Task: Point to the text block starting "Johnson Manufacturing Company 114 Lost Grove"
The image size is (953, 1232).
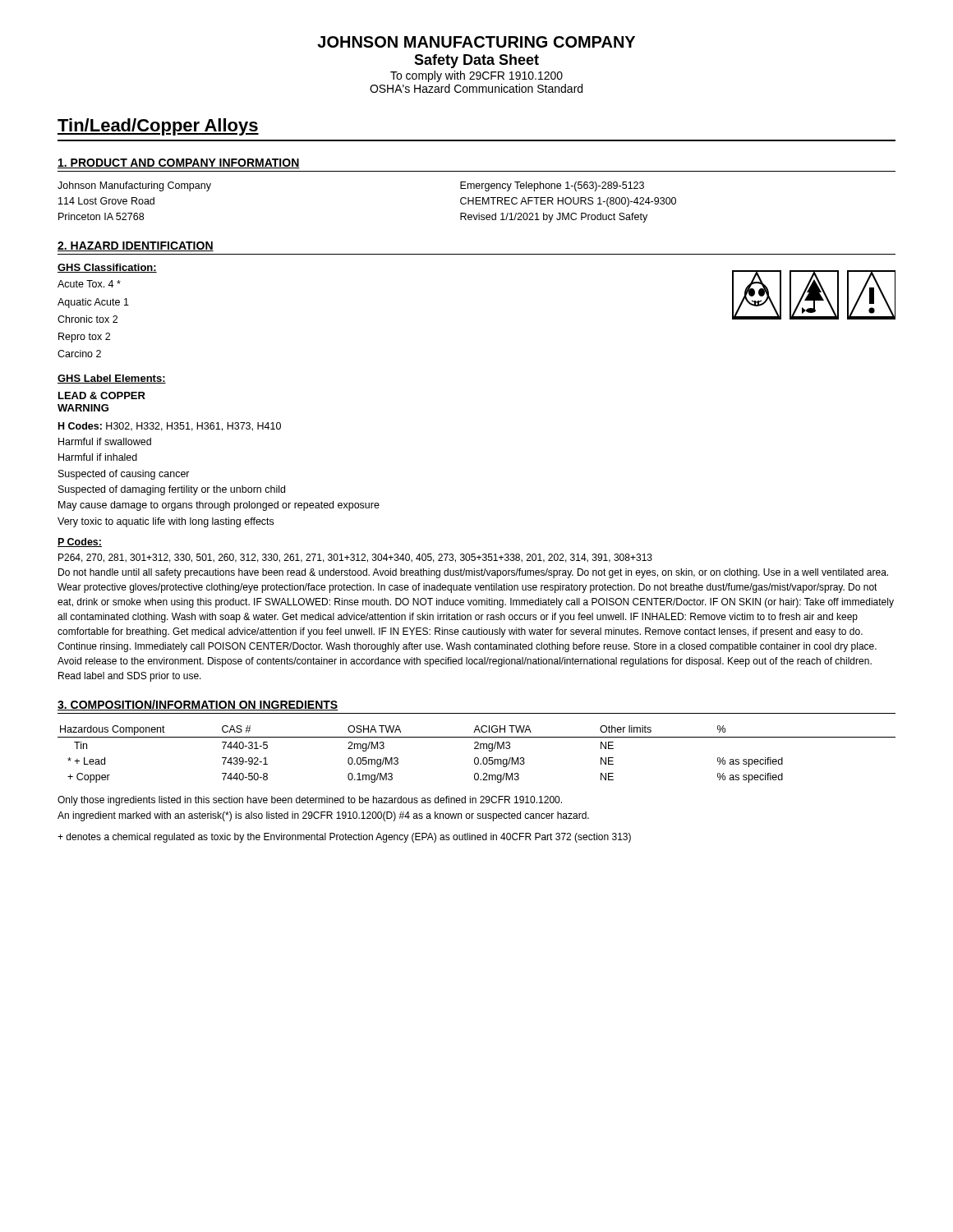Action: click(x=134, y=201)
